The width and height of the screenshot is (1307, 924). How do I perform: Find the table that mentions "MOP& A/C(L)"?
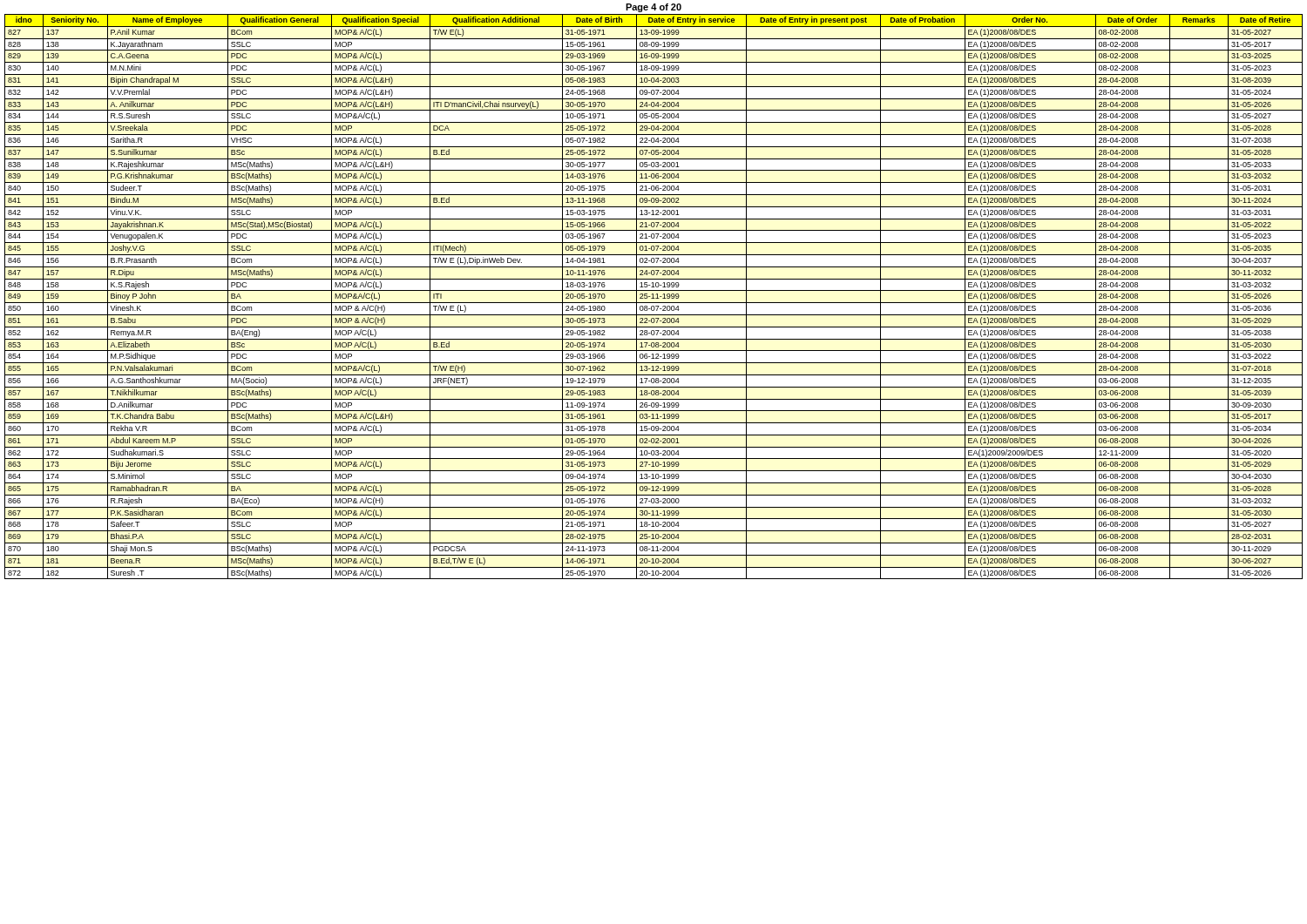[x=654, y=297]
